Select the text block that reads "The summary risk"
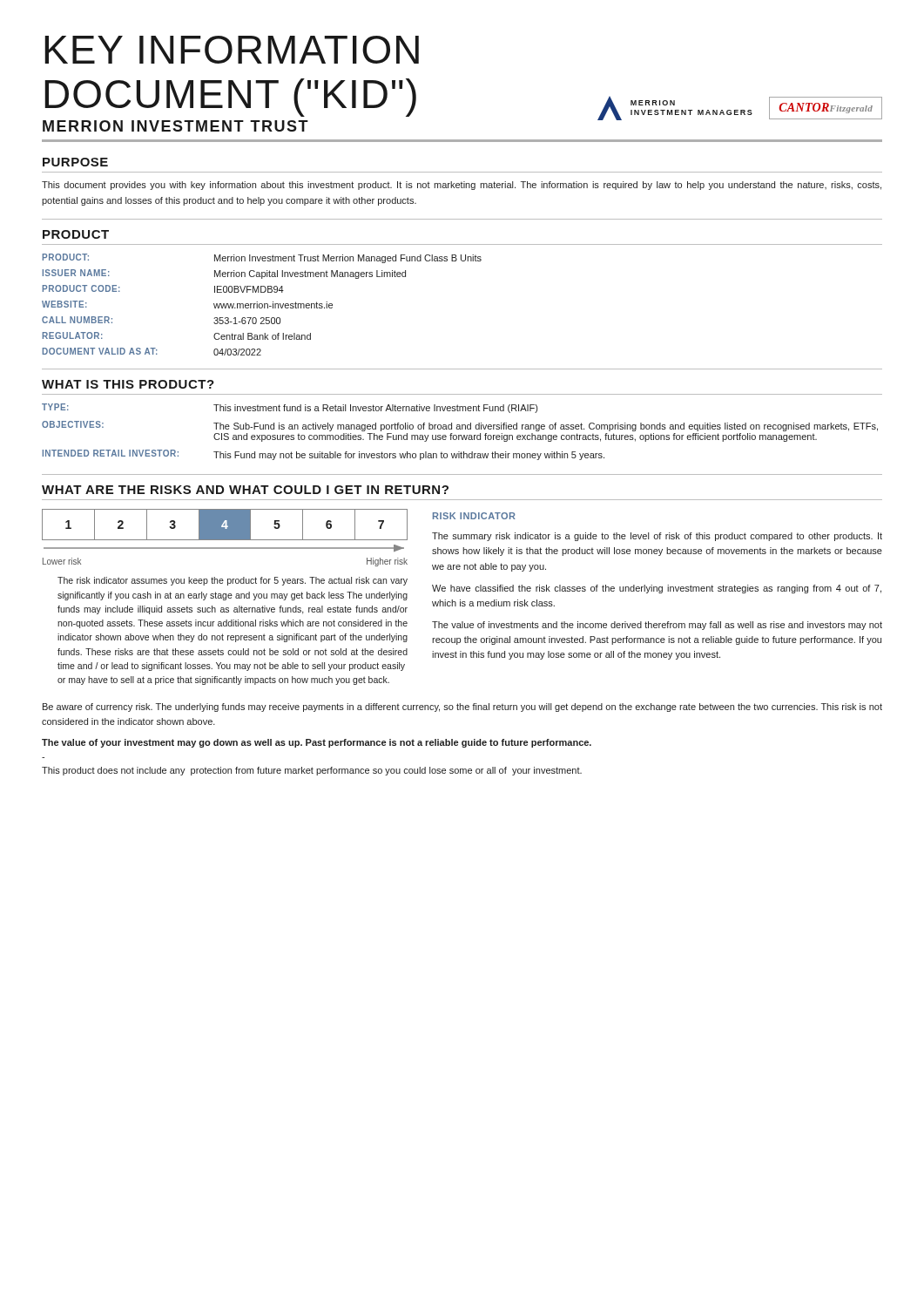 click(657, 551)
